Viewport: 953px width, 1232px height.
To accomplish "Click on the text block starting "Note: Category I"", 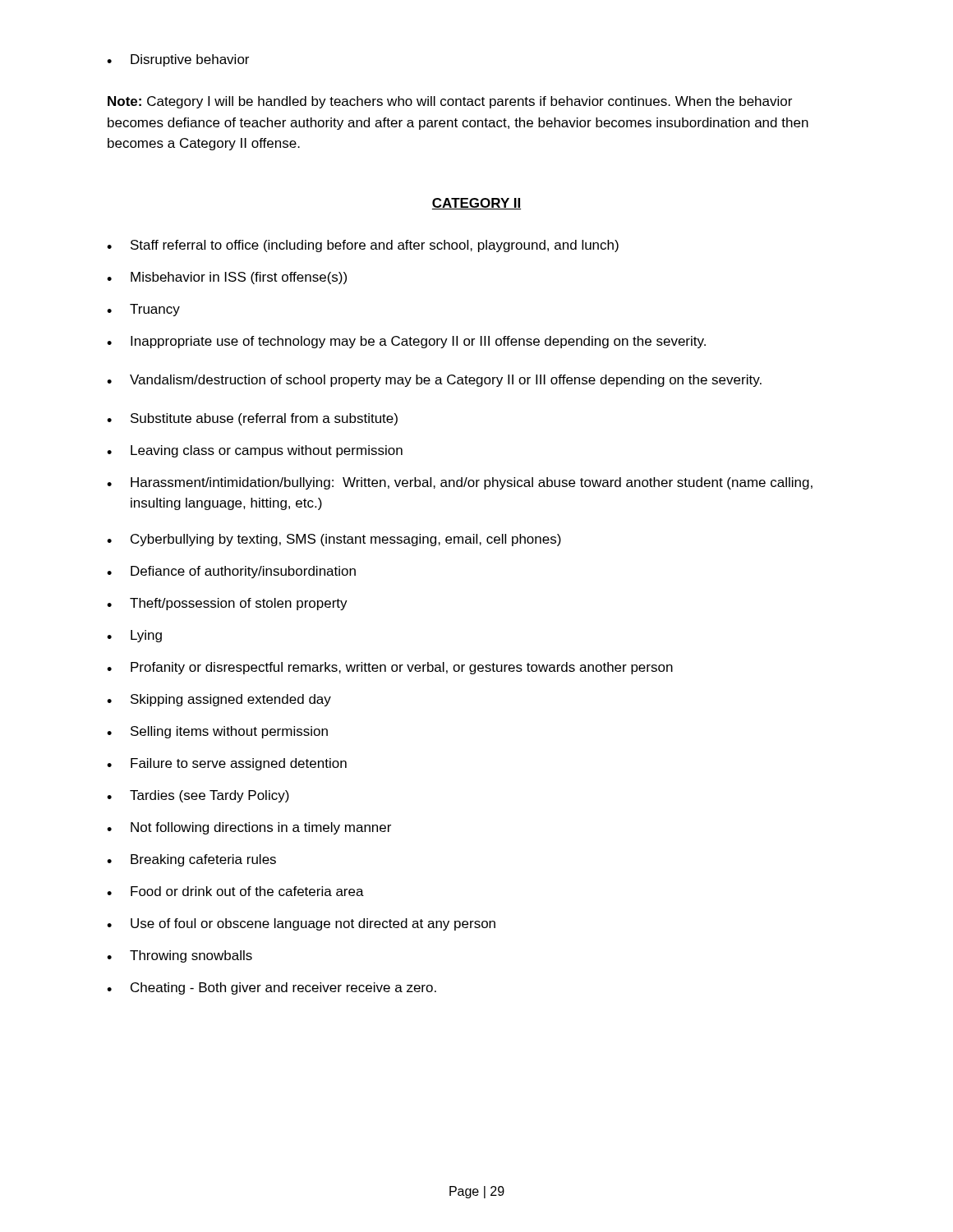I will click(x=458, y=122).
